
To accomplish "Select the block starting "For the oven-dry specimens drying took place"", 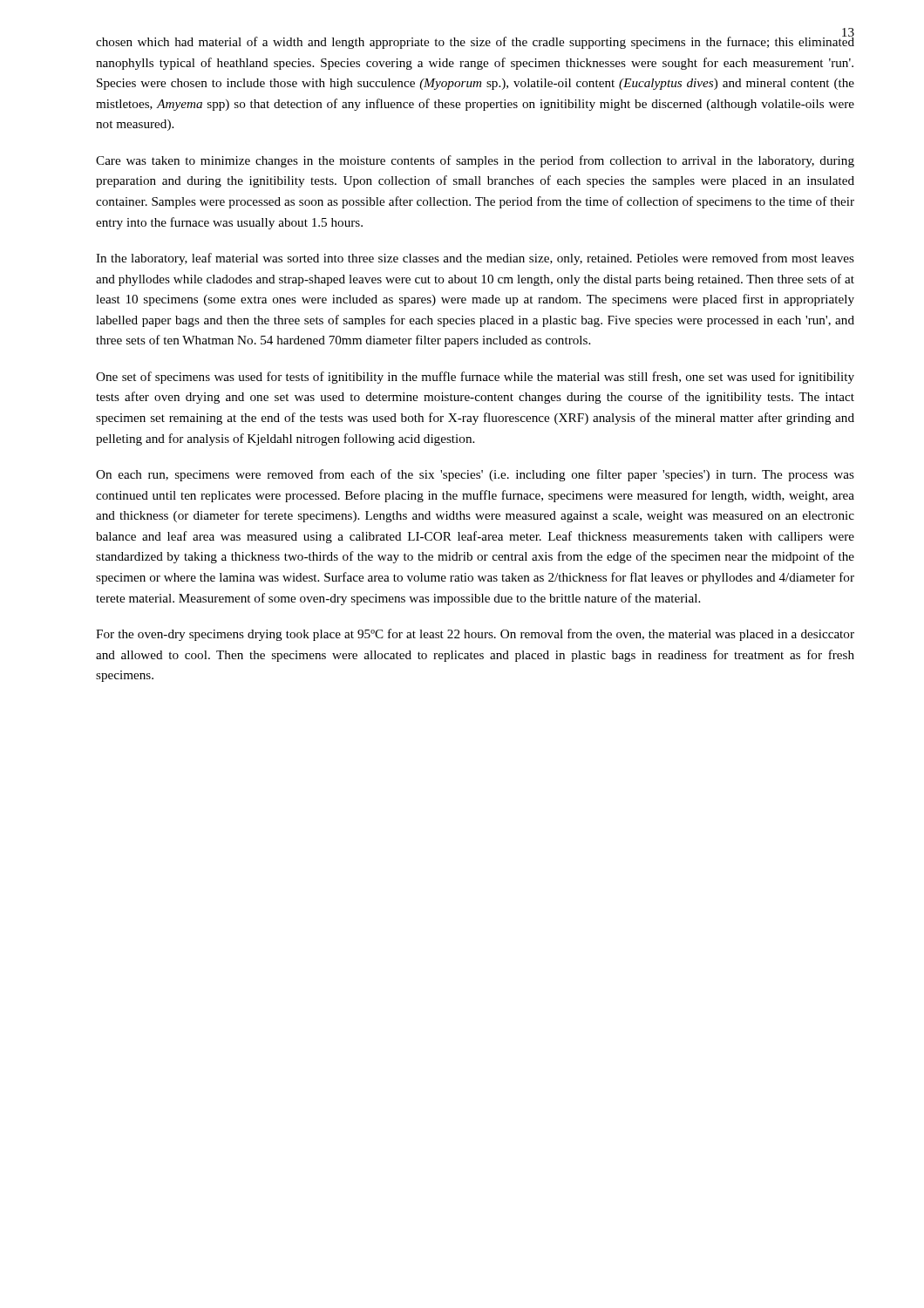I will [475, 654].
